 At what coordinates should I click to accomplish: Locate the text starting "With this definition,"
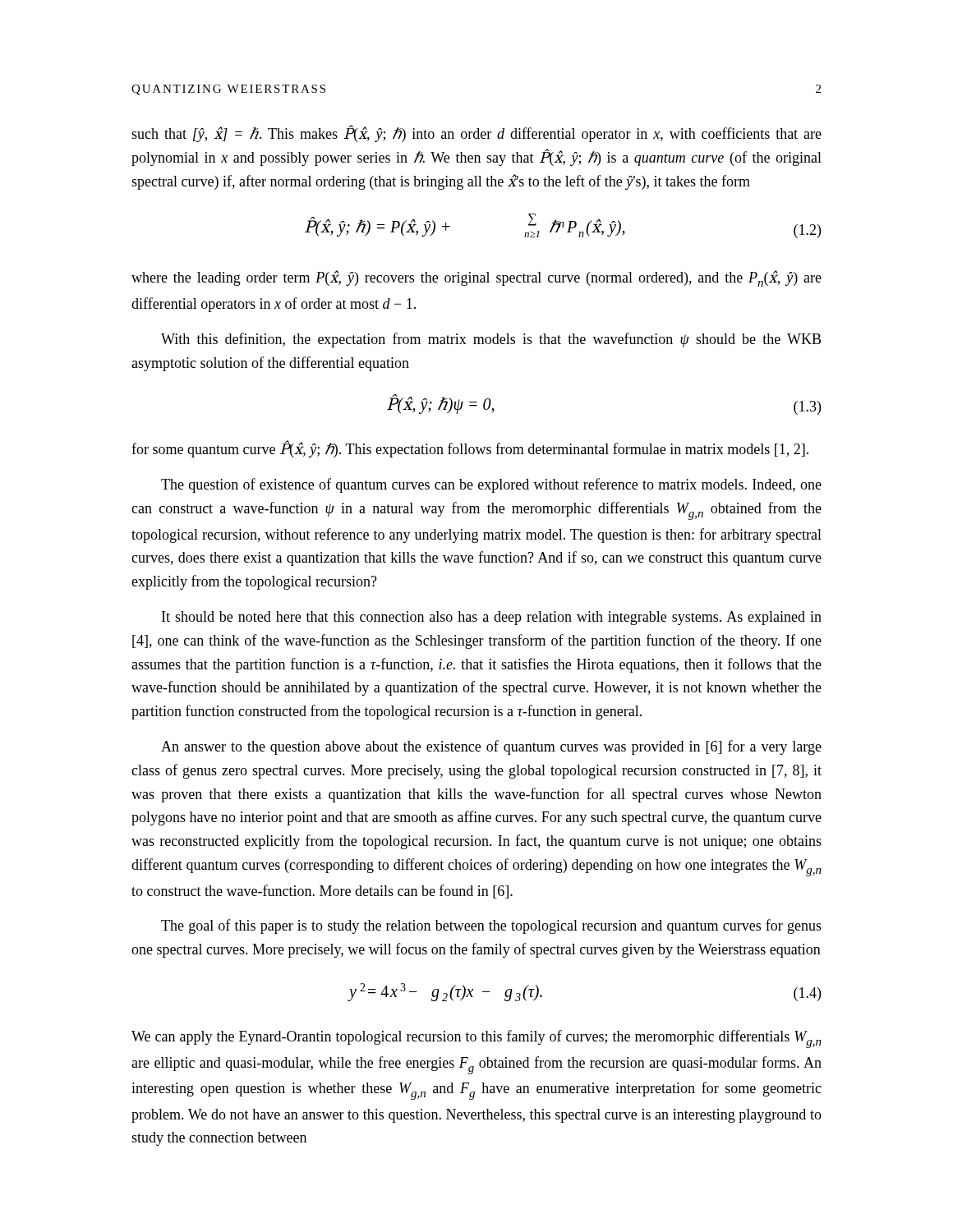[x=476, y=351]
